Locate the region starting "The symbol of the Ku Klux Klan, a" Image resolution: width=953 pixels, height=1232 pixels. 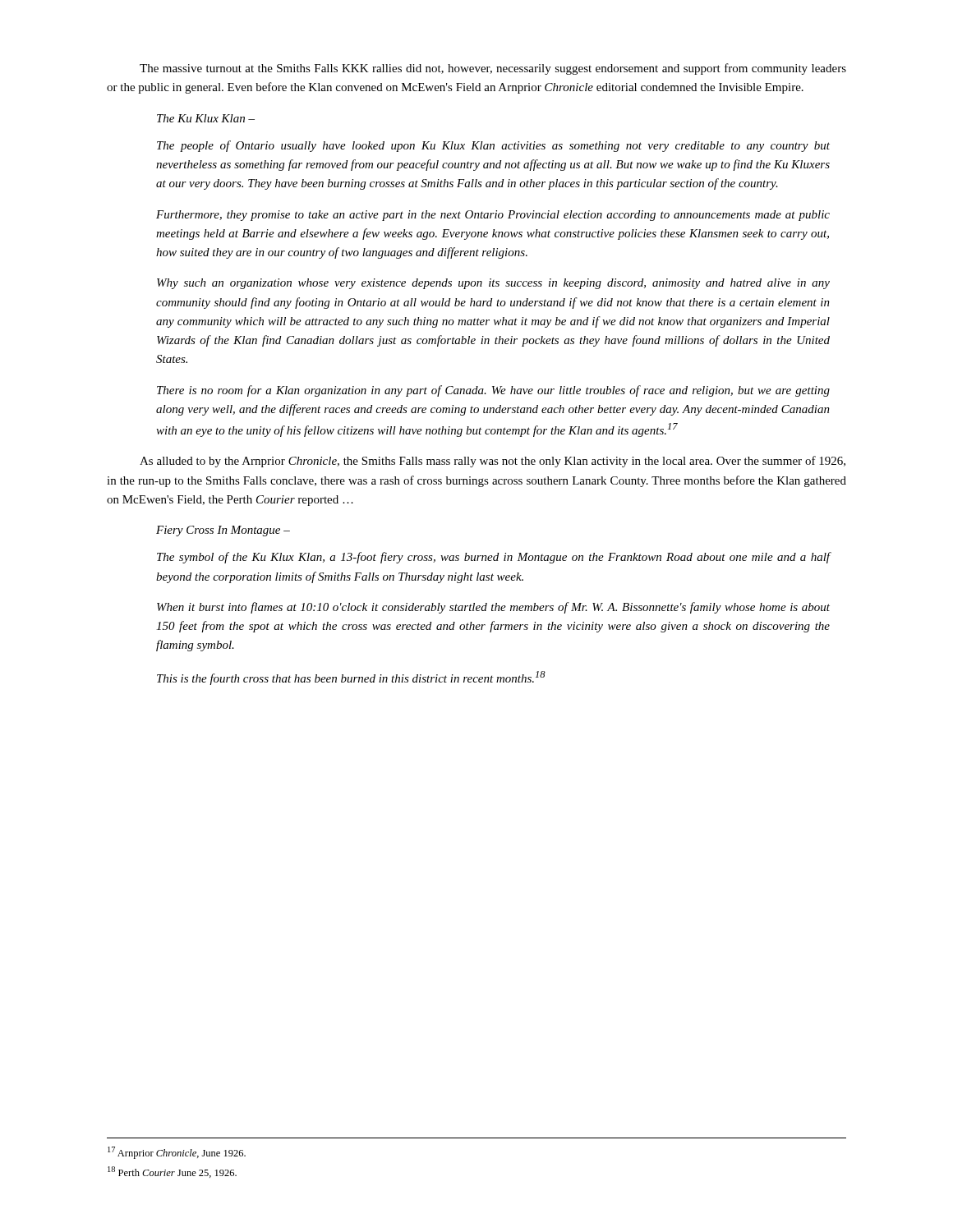[493, 567]
